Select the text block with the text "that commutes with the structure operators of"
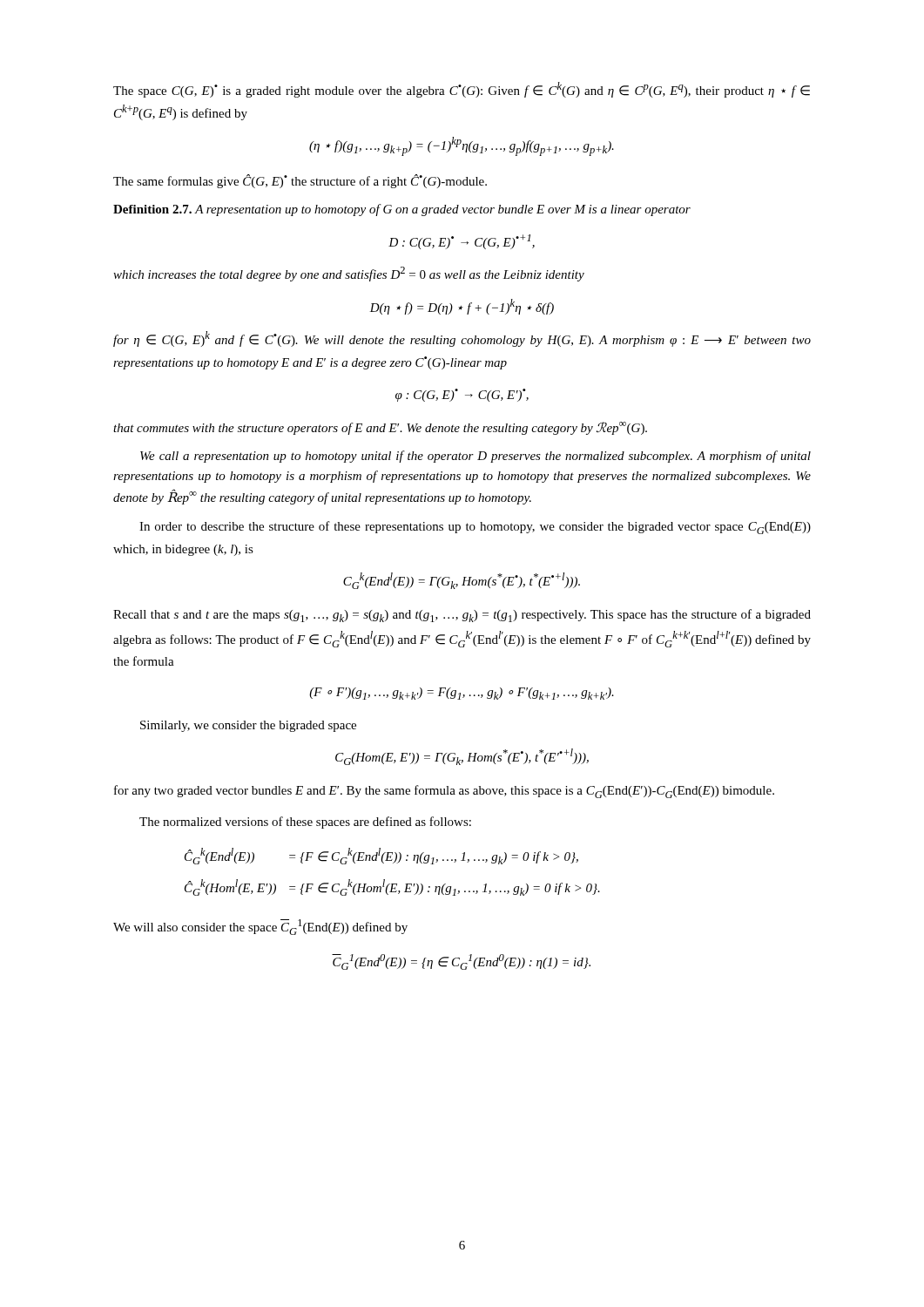The image size is (924, 1307). (381, 426)
